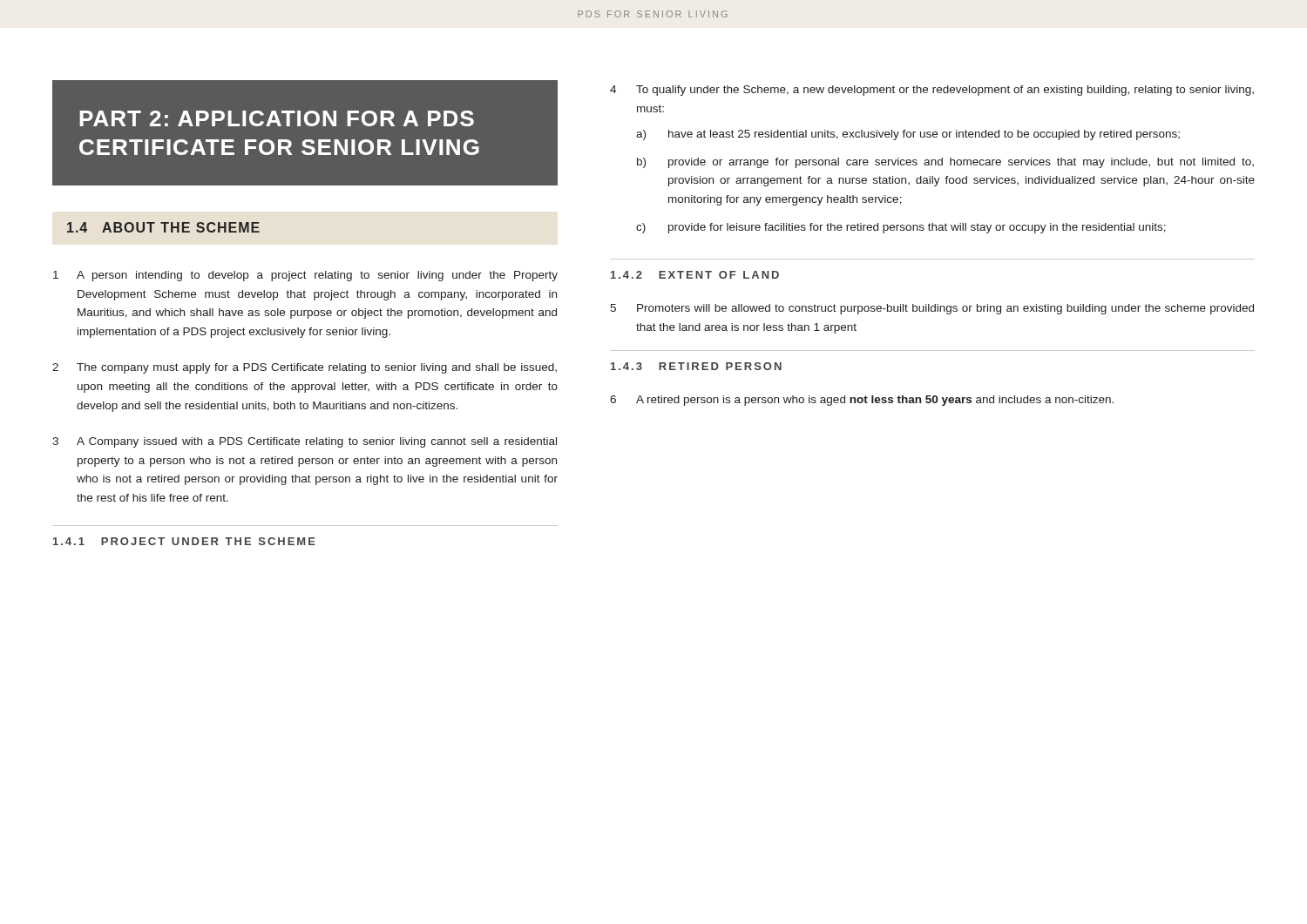The image size is (1307, 924).
Task: Find the list item containing "a) have at least"
Action: (945, 134)
